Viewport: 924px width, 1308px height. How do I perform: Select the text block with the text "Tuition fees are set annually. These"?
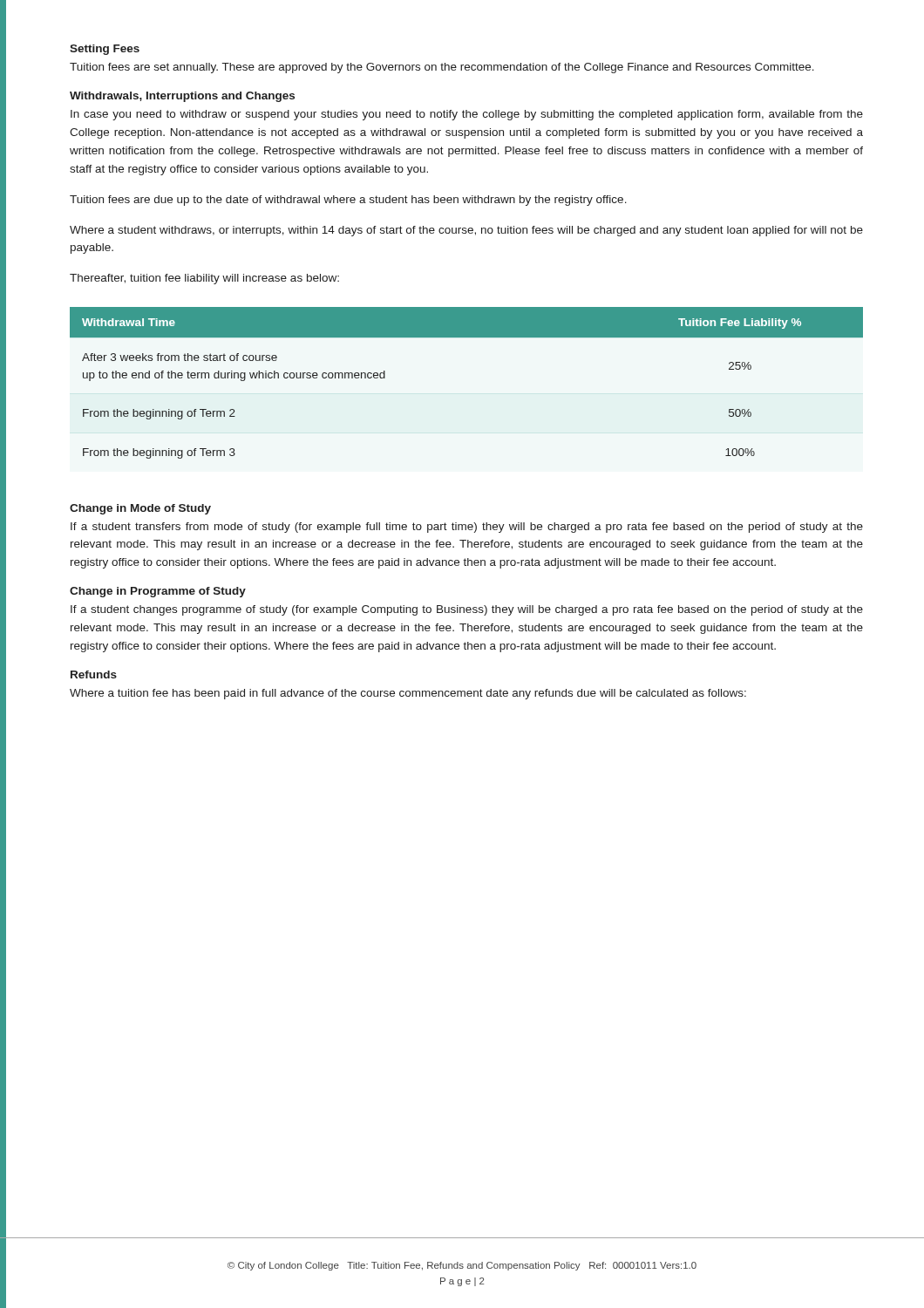442,67
